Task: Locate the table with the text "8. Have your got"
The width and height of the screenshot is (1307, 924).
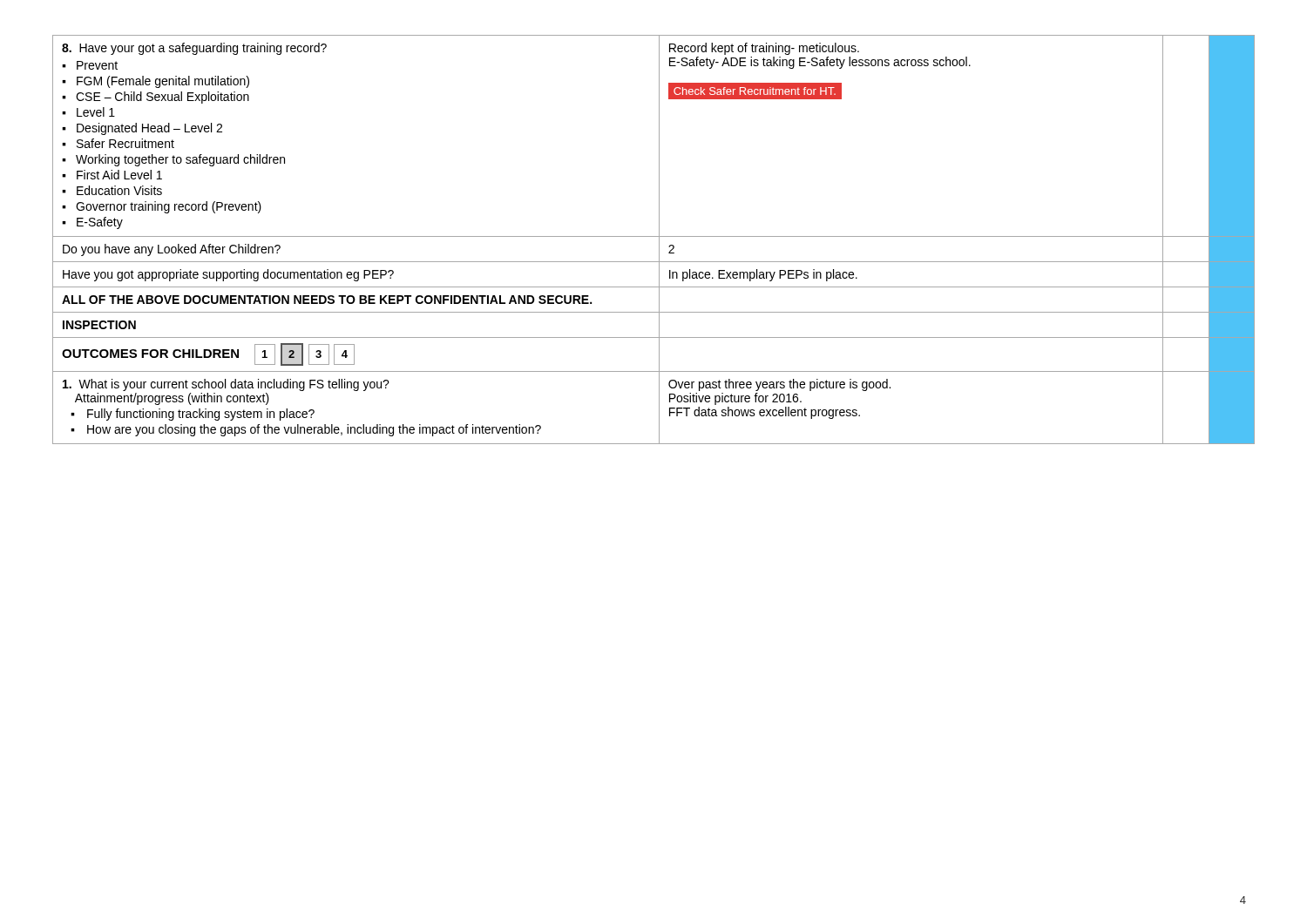Action: [654, 240]
